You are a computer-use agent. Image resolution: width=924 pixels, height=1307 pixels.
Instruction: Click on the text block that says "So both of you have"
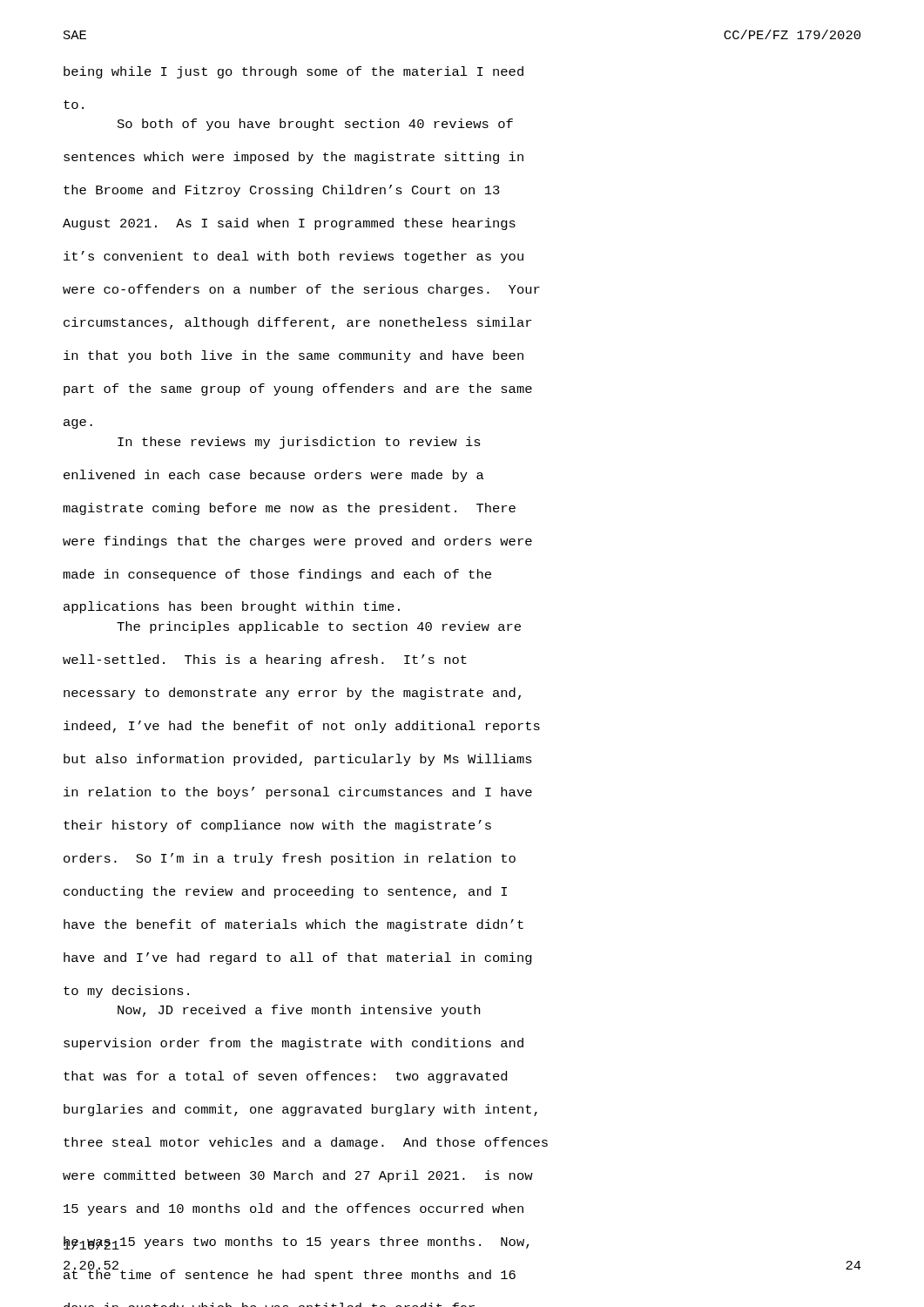(315, 125)
